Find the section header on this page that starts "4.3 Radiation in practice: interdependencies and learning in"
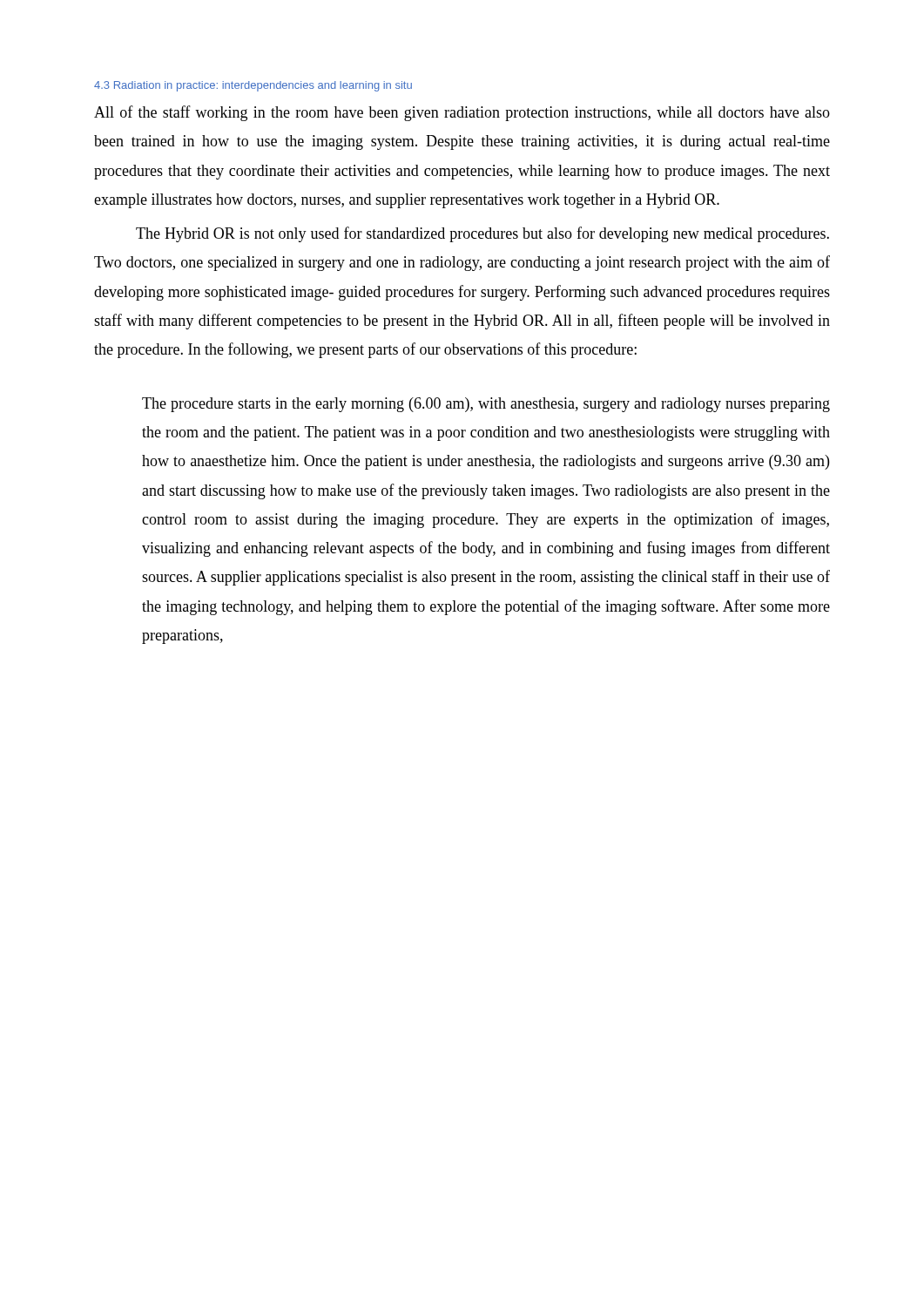 pos(253,85)
